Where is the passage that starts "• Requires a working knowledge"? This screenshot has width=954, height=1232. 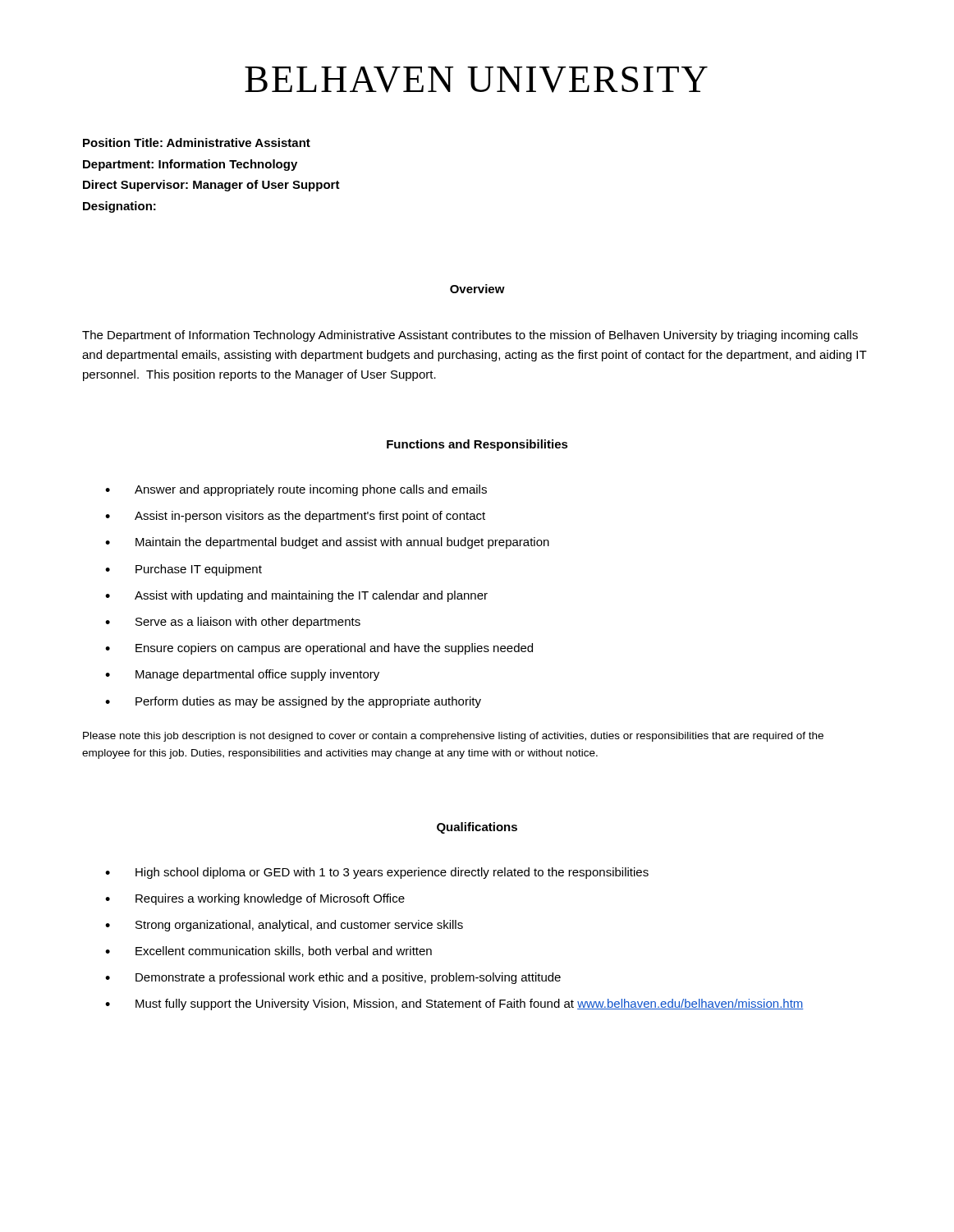[x=255, y=899]
